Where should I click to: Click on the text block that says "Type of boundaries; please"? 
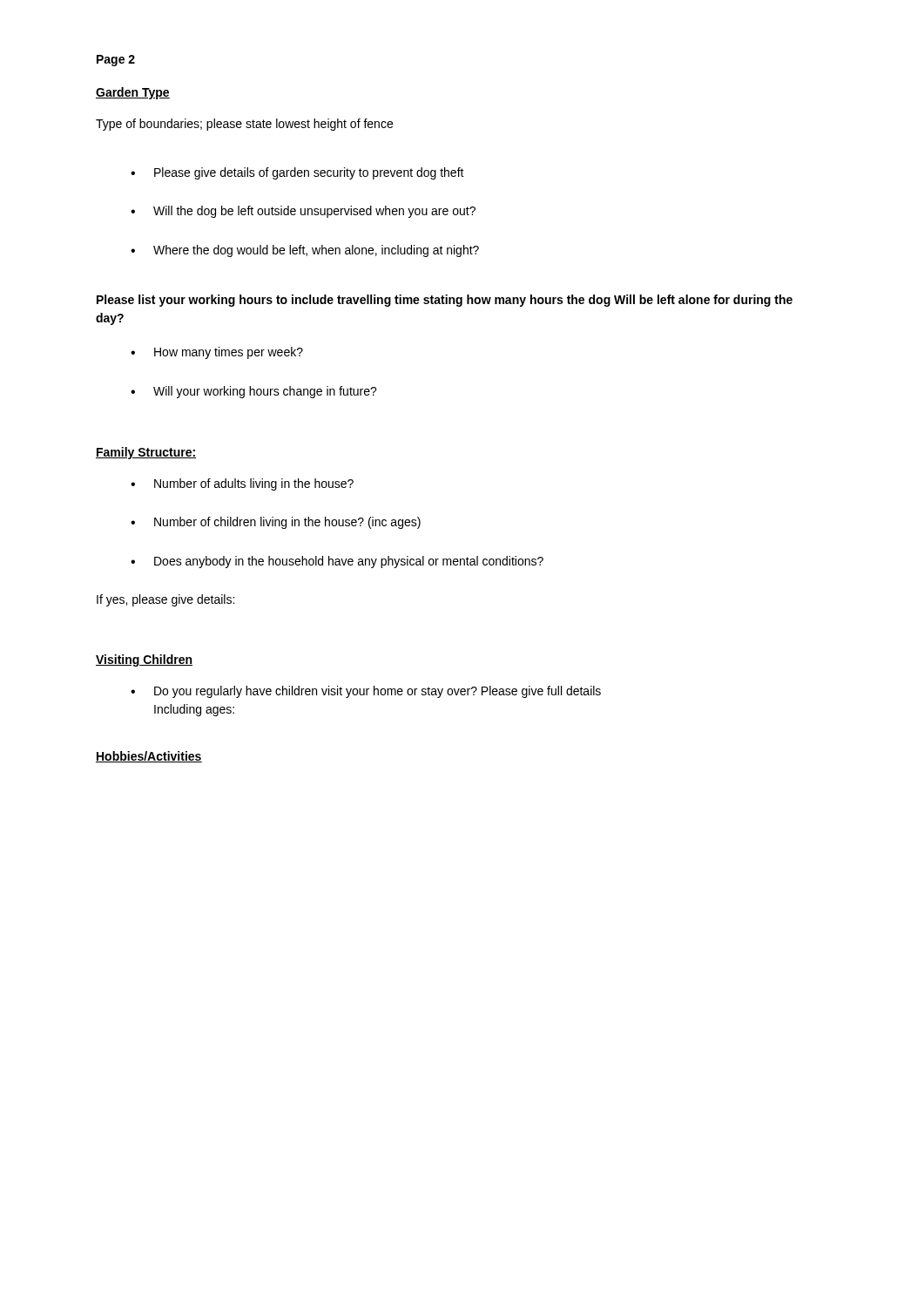(245, 124)
